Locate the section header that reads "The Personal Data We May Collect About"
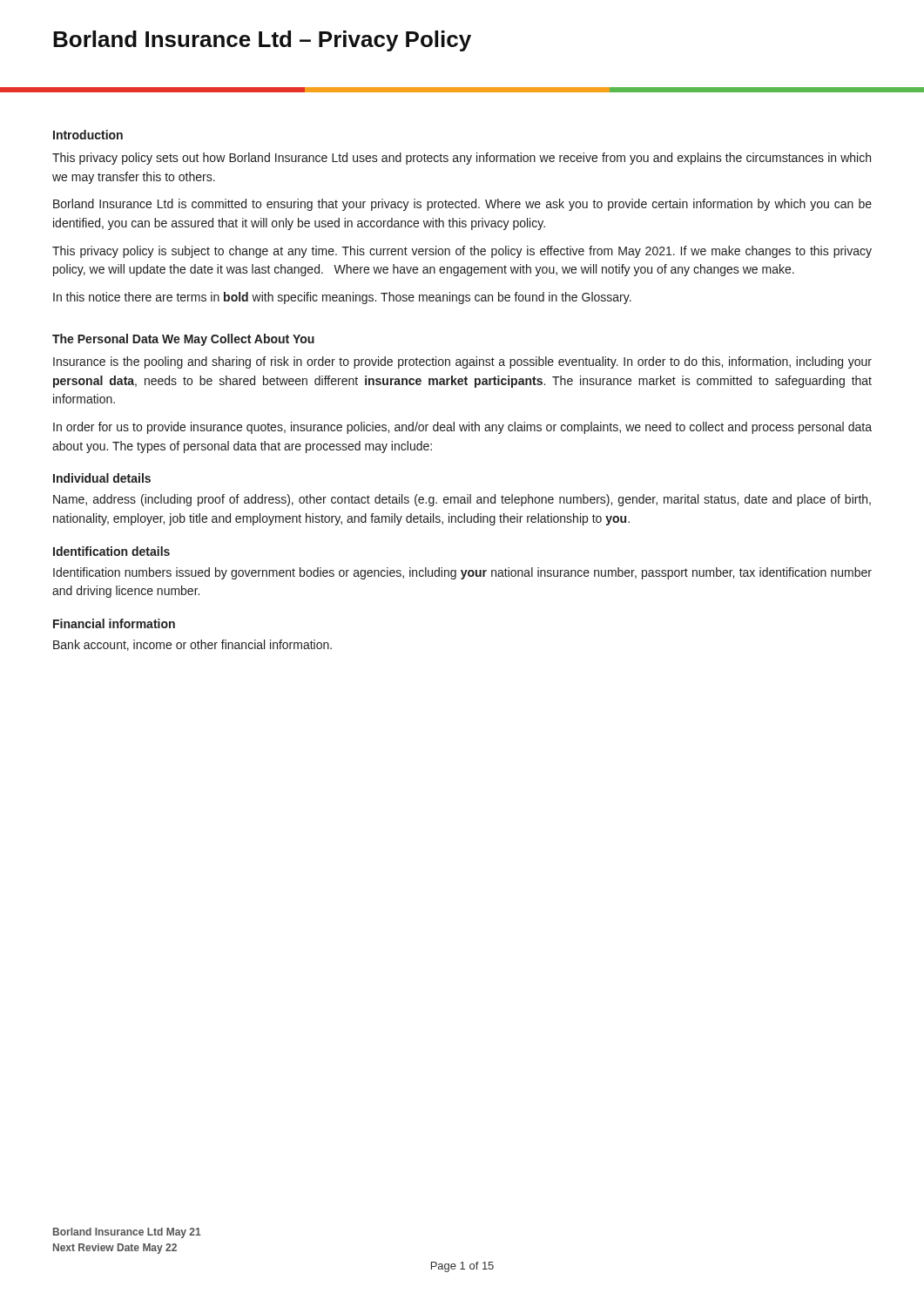Viewport: 924px width, 1307px height. [x=183, y=340]
